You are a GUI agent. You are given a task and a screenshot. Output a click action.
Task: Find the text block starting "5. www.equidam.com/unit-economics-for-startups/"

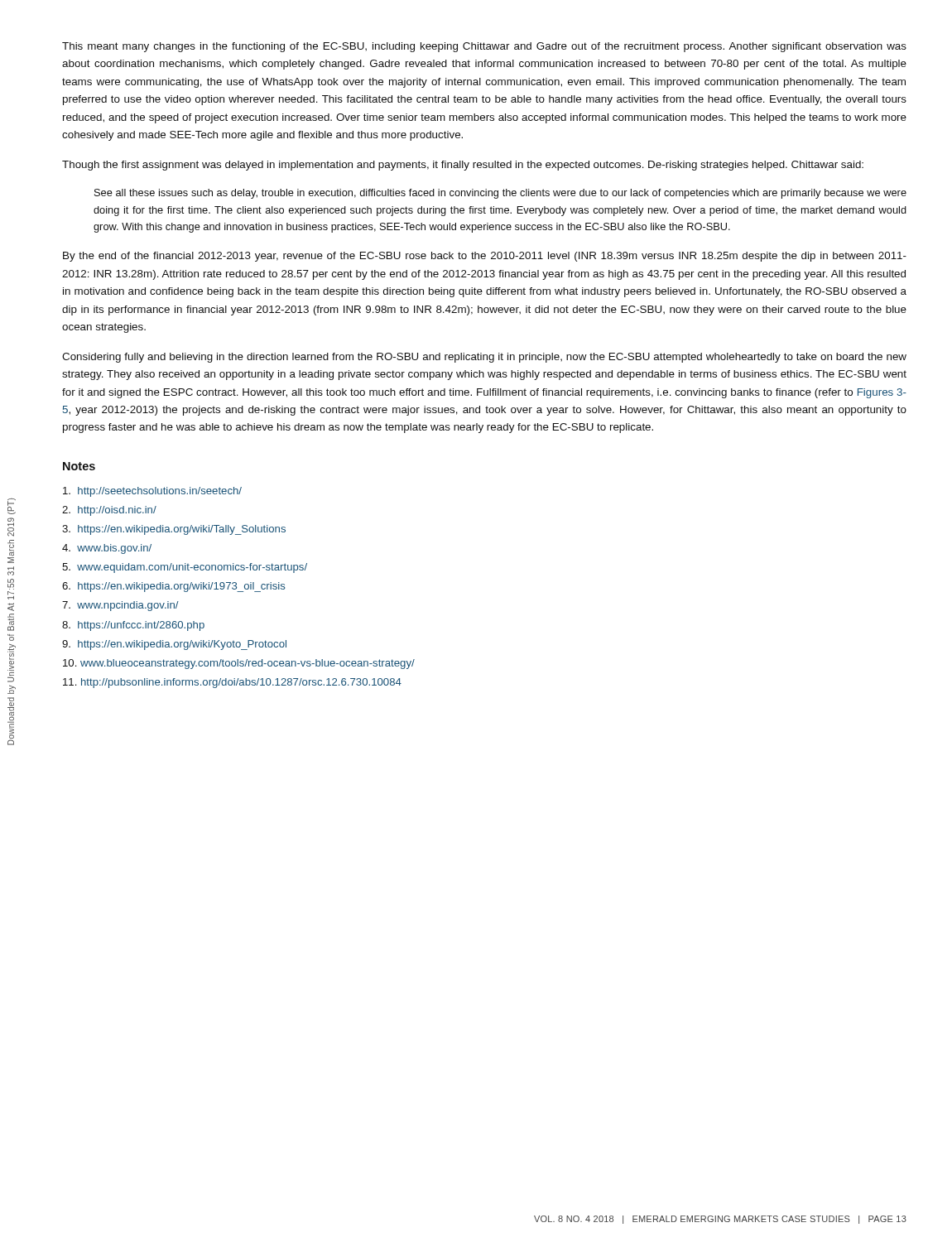185,567
